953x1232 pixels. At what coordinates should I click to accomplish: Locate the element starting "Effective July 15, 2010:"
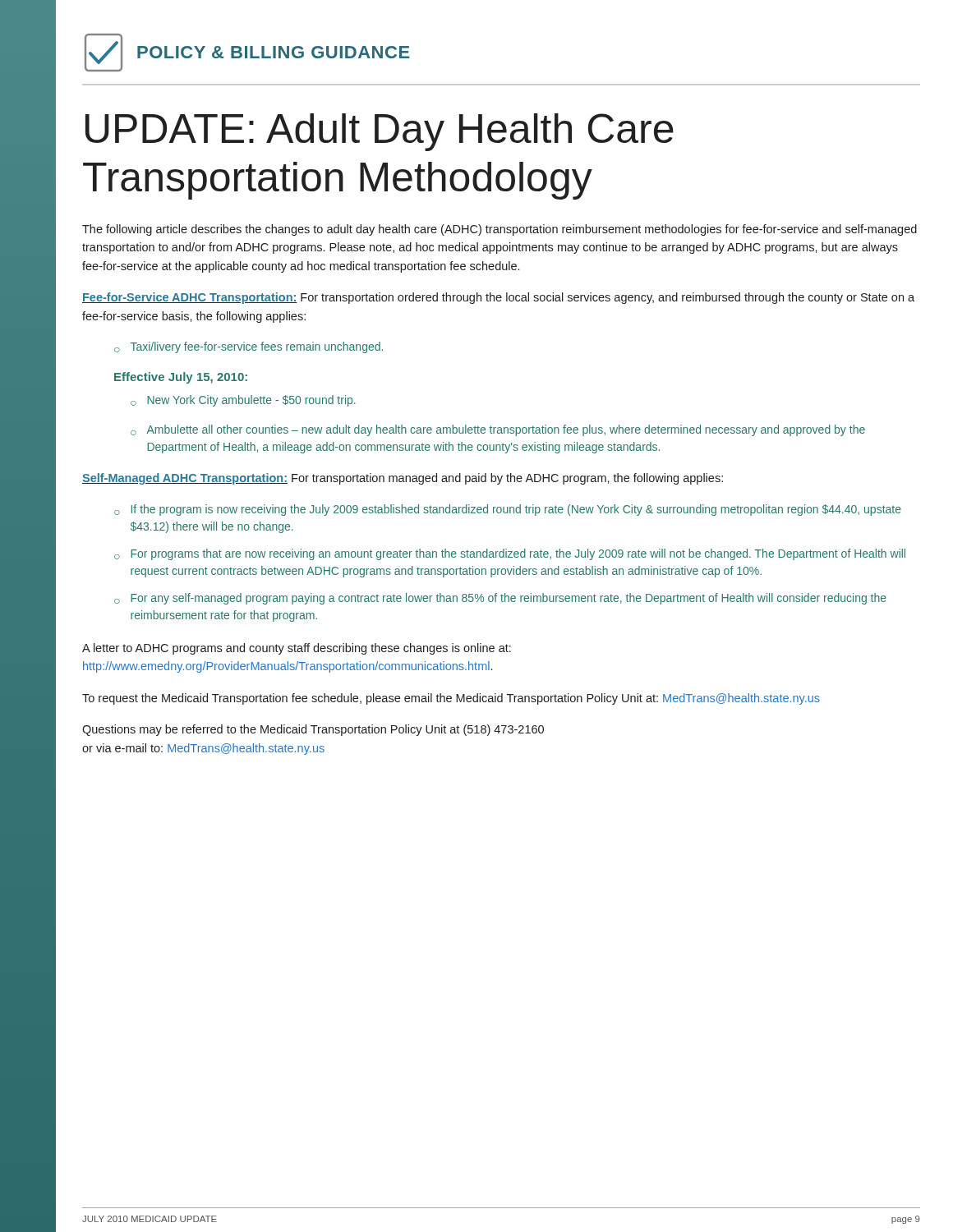(181, 377)
